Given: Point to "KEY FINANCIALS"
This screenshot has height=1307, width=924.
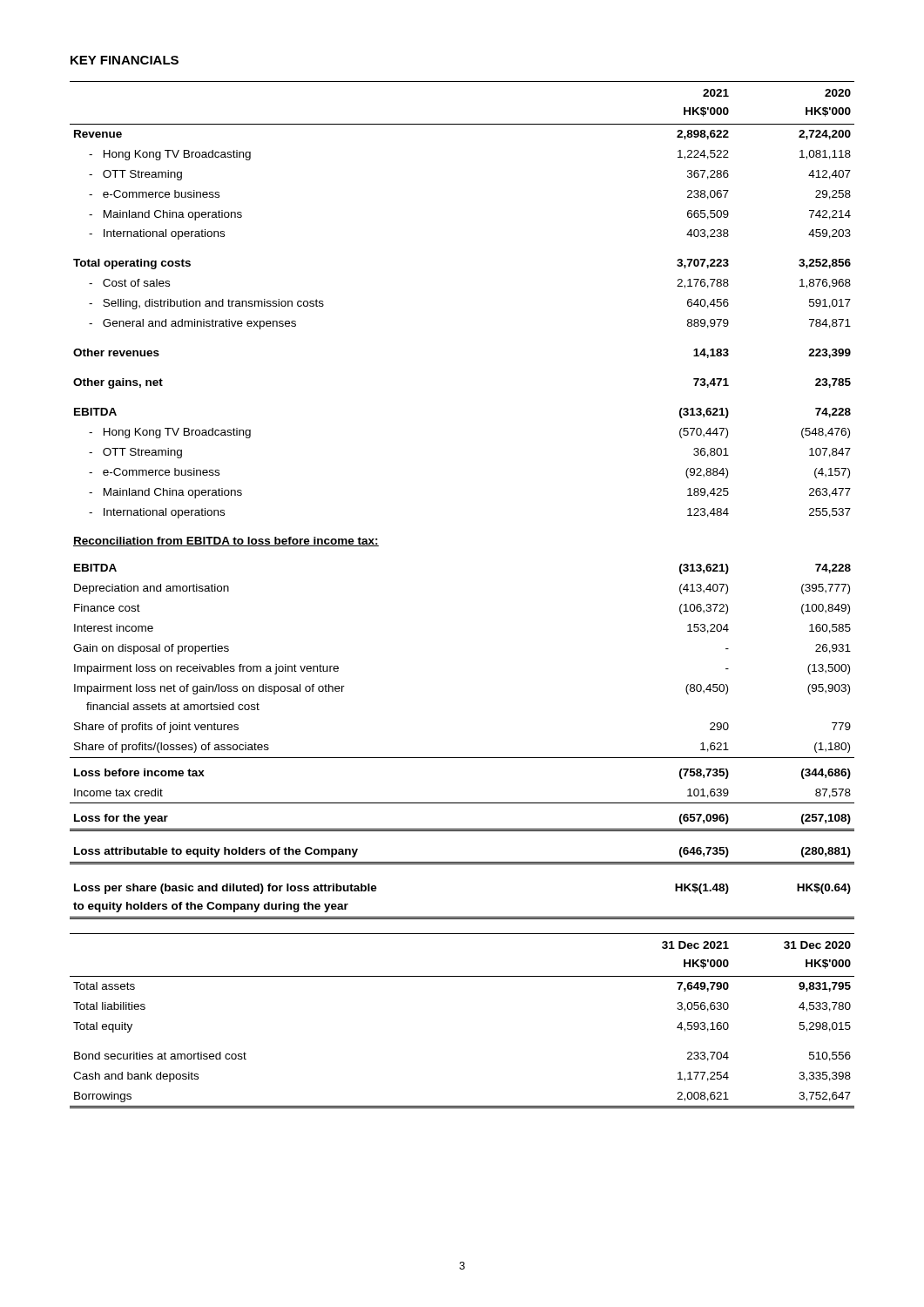Looking at the screenshot, I should (124, 60).
